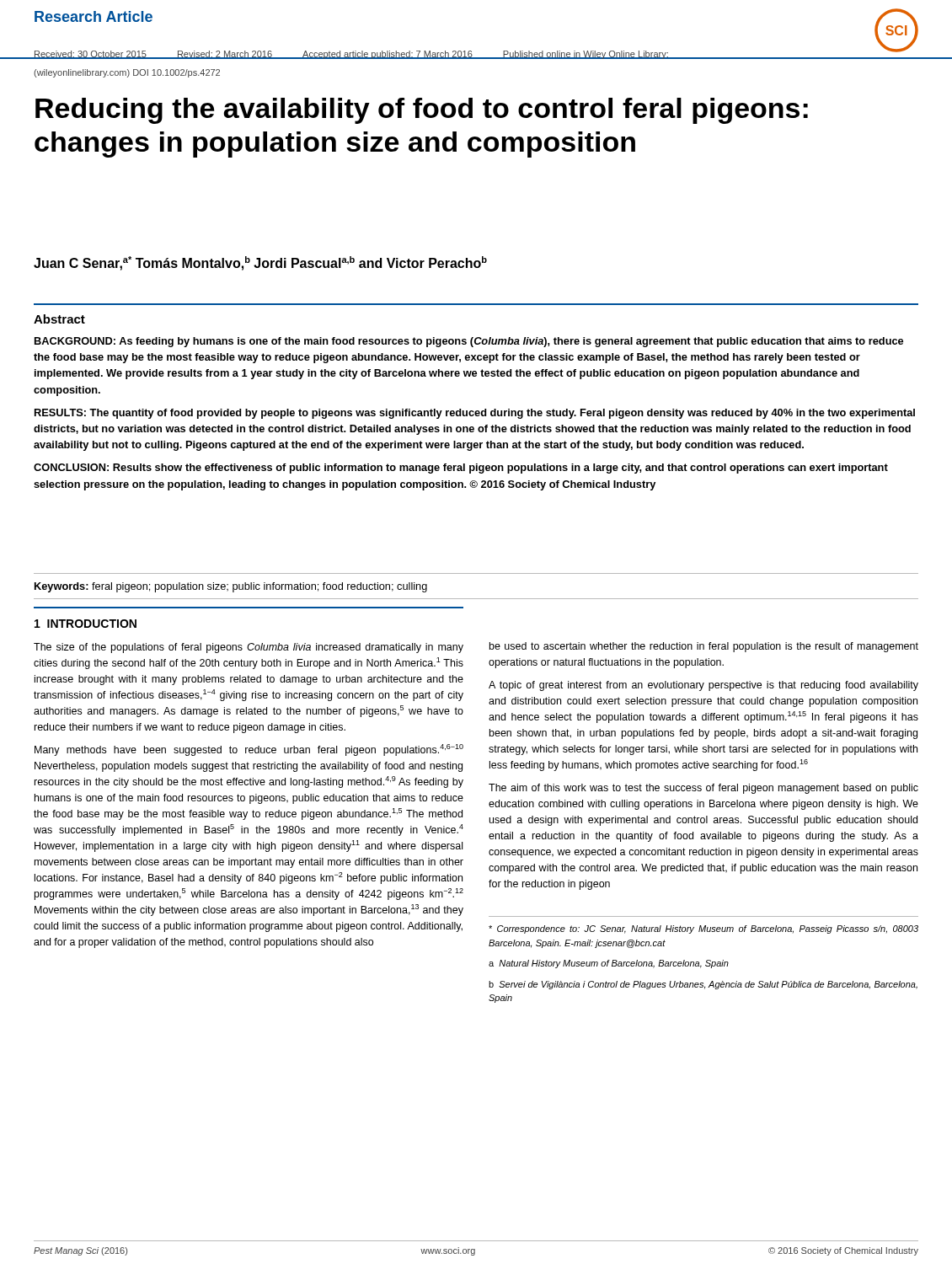Select the passage starting "Keywords: feral pigeon;"
This screenshot has height=1264, width=952.
[231, 586]
